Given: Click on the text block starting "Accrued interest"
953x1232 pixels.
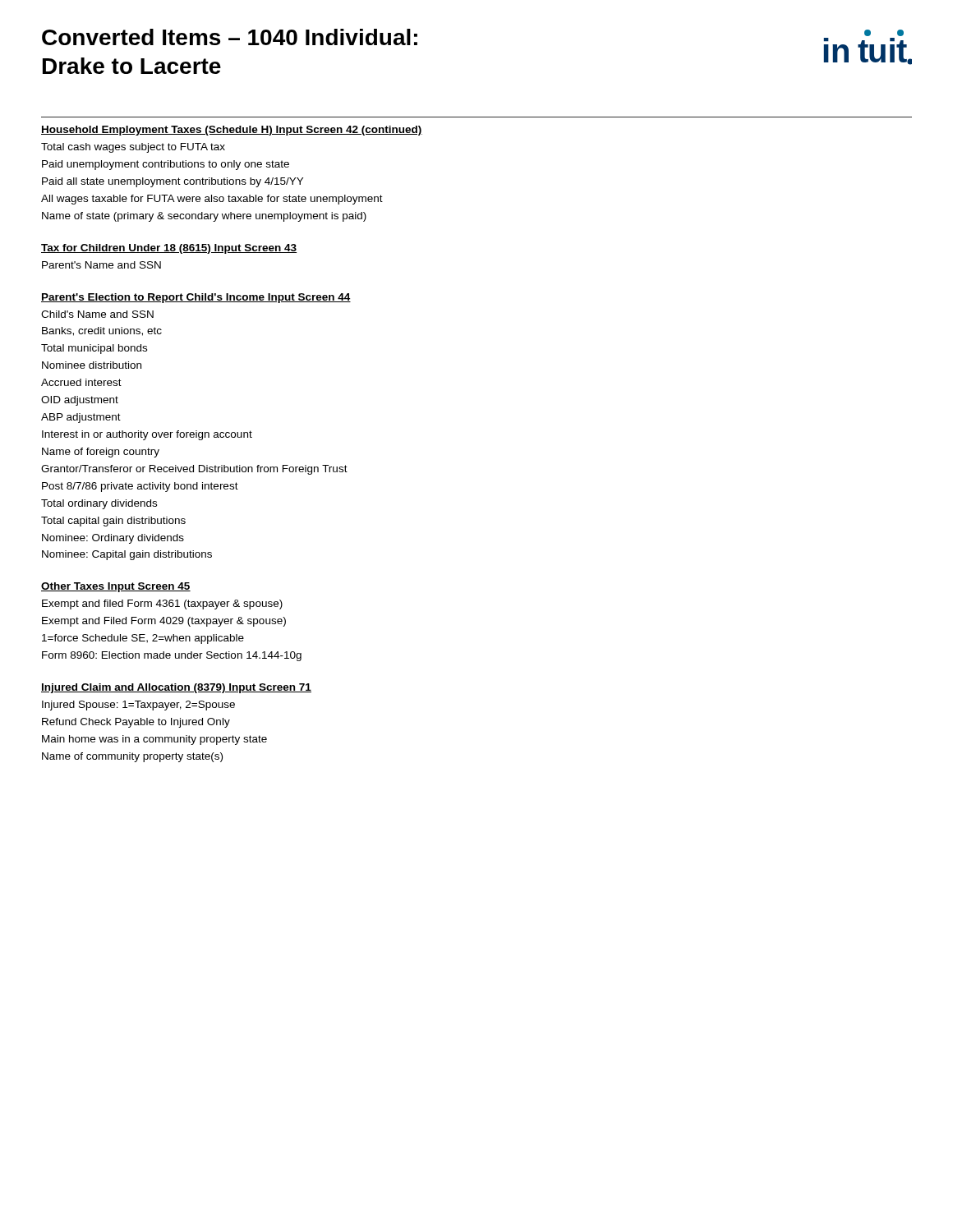Looking at the screenshot, I should tap(81, 382).
